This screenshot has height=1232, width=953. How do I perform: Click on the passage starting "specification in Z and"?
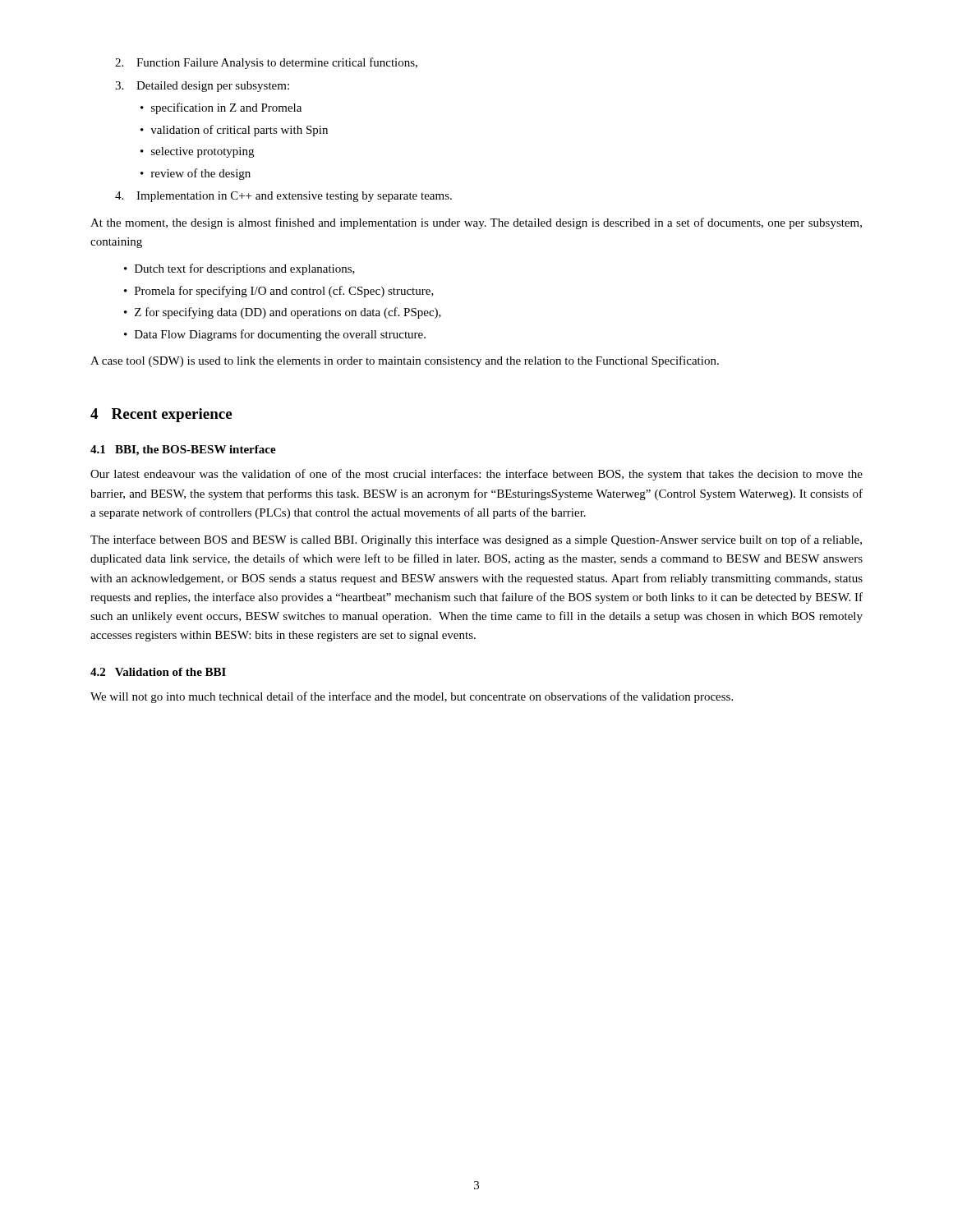221,108
